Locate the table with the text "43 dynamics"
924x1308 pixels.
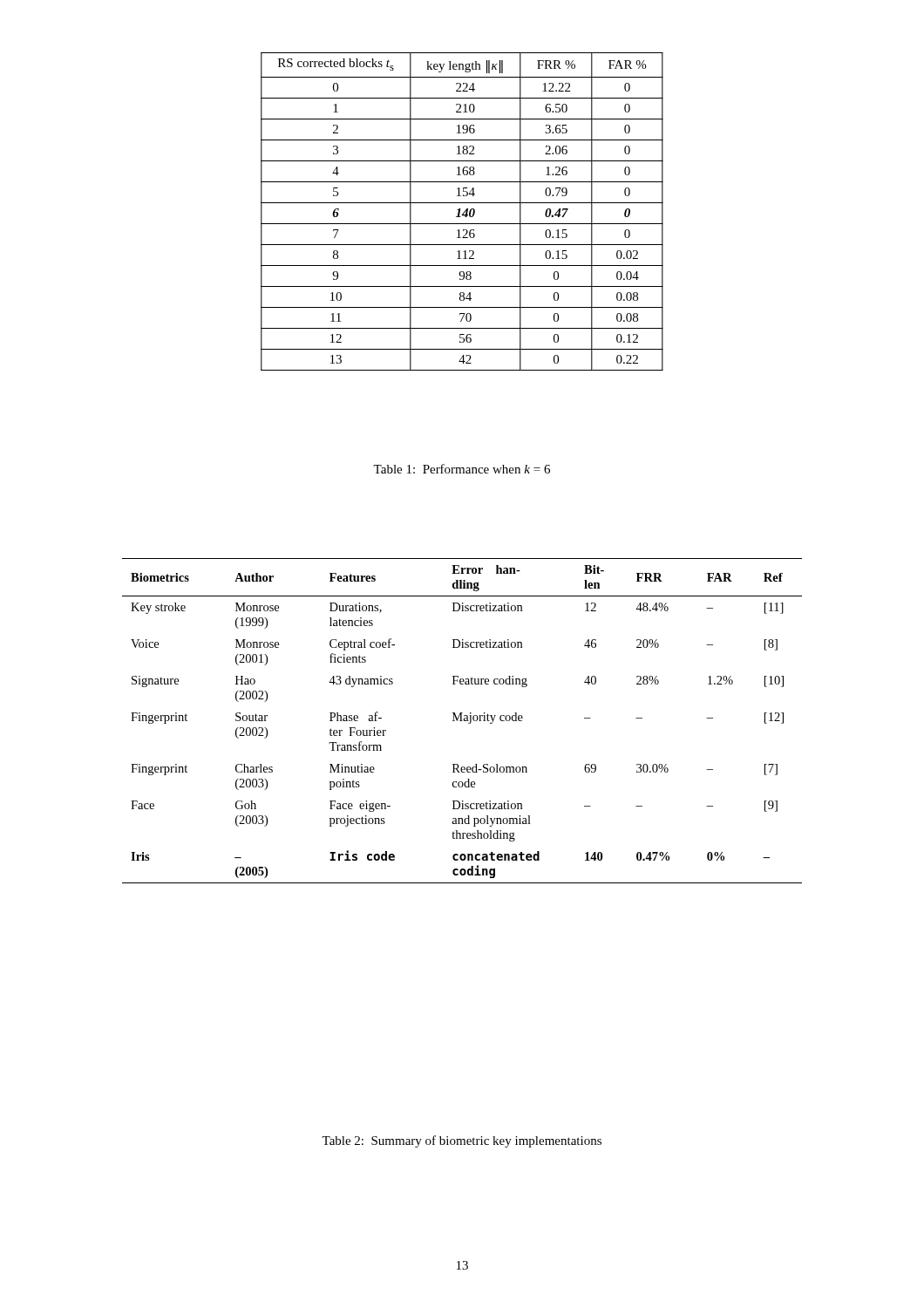(462, 721)
